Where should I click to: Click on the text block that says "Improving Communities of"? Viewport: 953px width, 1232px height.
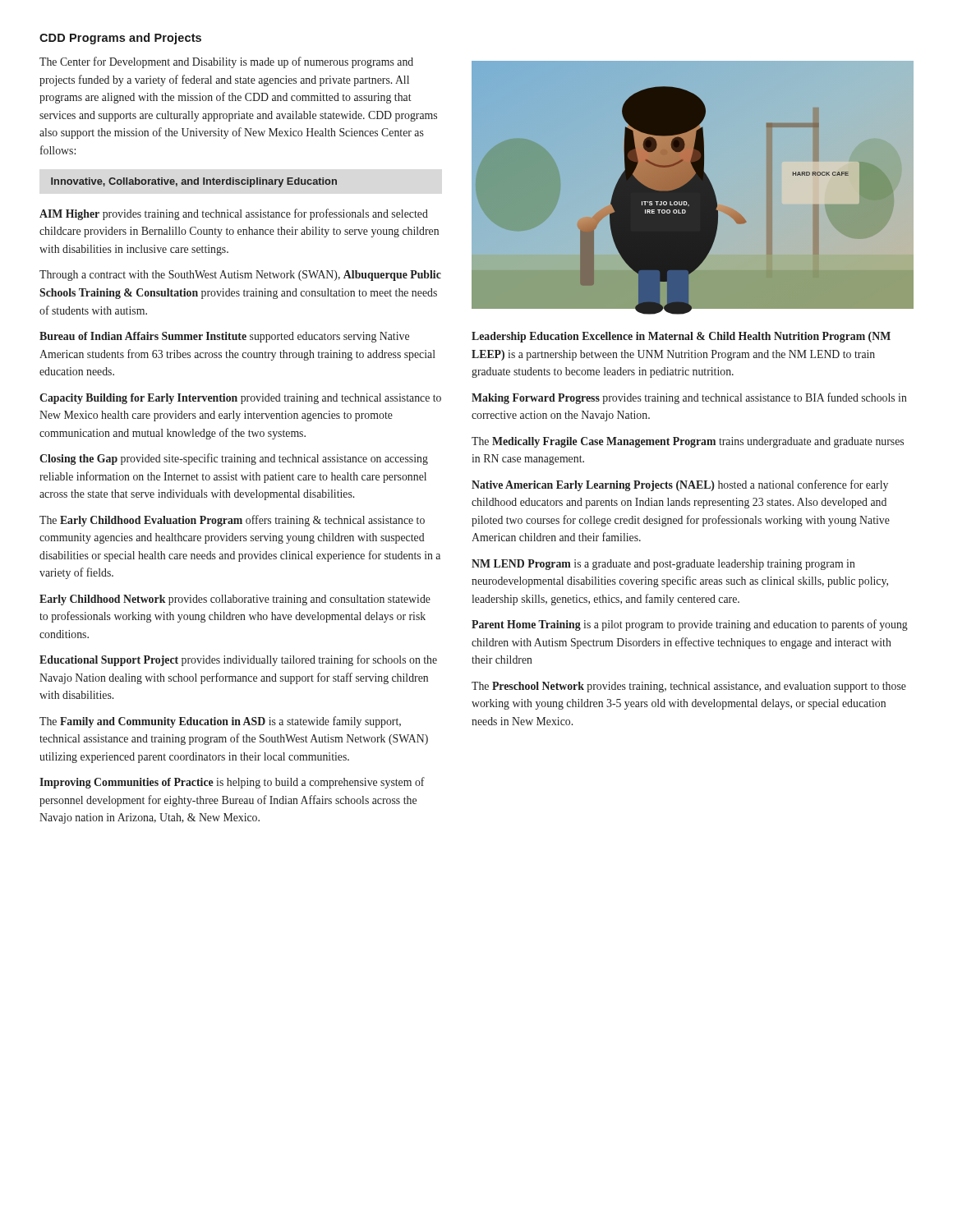[x=232, y=800]
